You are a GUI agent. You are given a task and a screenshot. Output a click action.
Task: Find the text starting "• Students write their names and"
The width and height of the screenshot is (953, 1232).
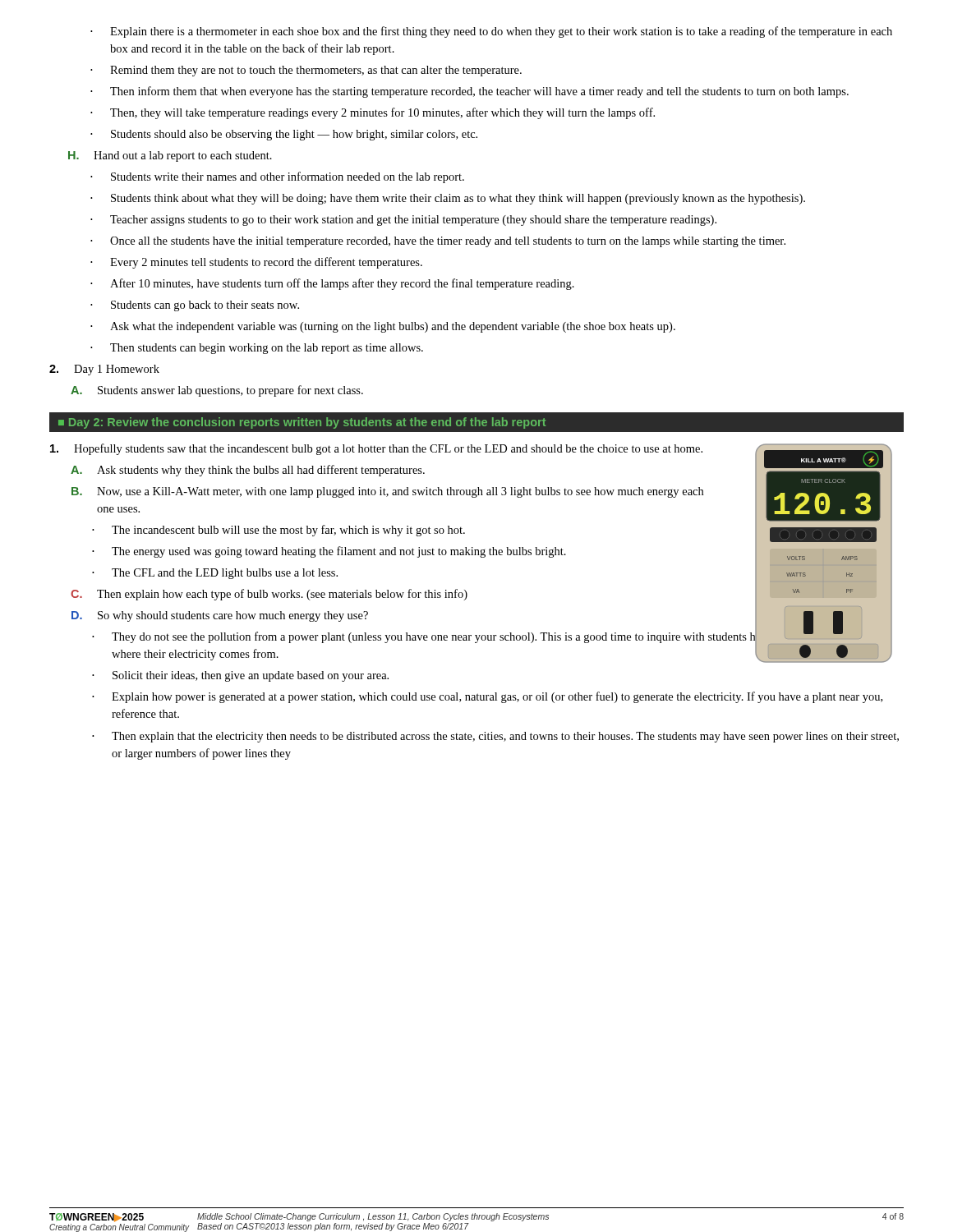coord(277,177)
